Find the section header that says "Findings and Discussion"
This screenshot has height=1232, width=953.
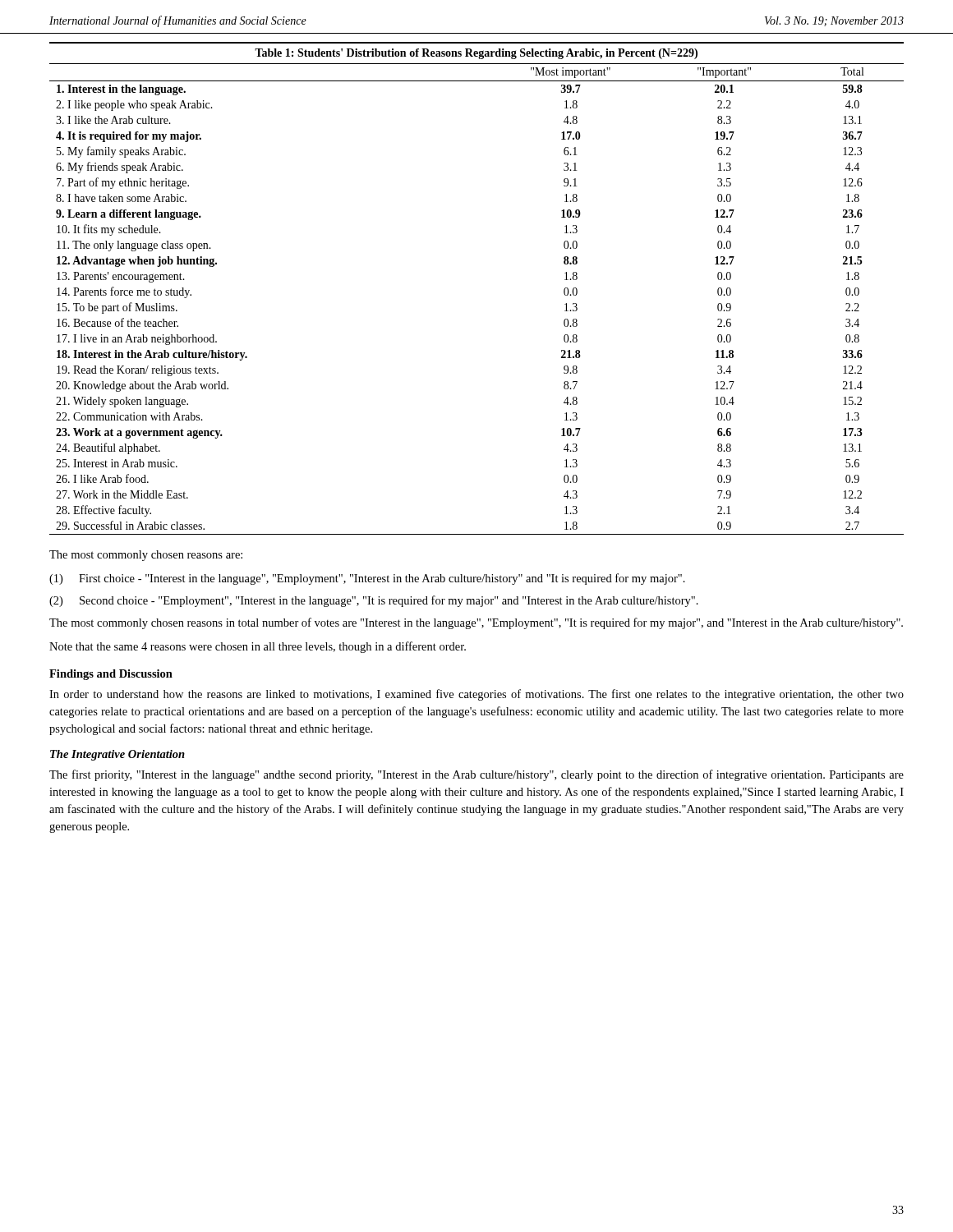111,674
